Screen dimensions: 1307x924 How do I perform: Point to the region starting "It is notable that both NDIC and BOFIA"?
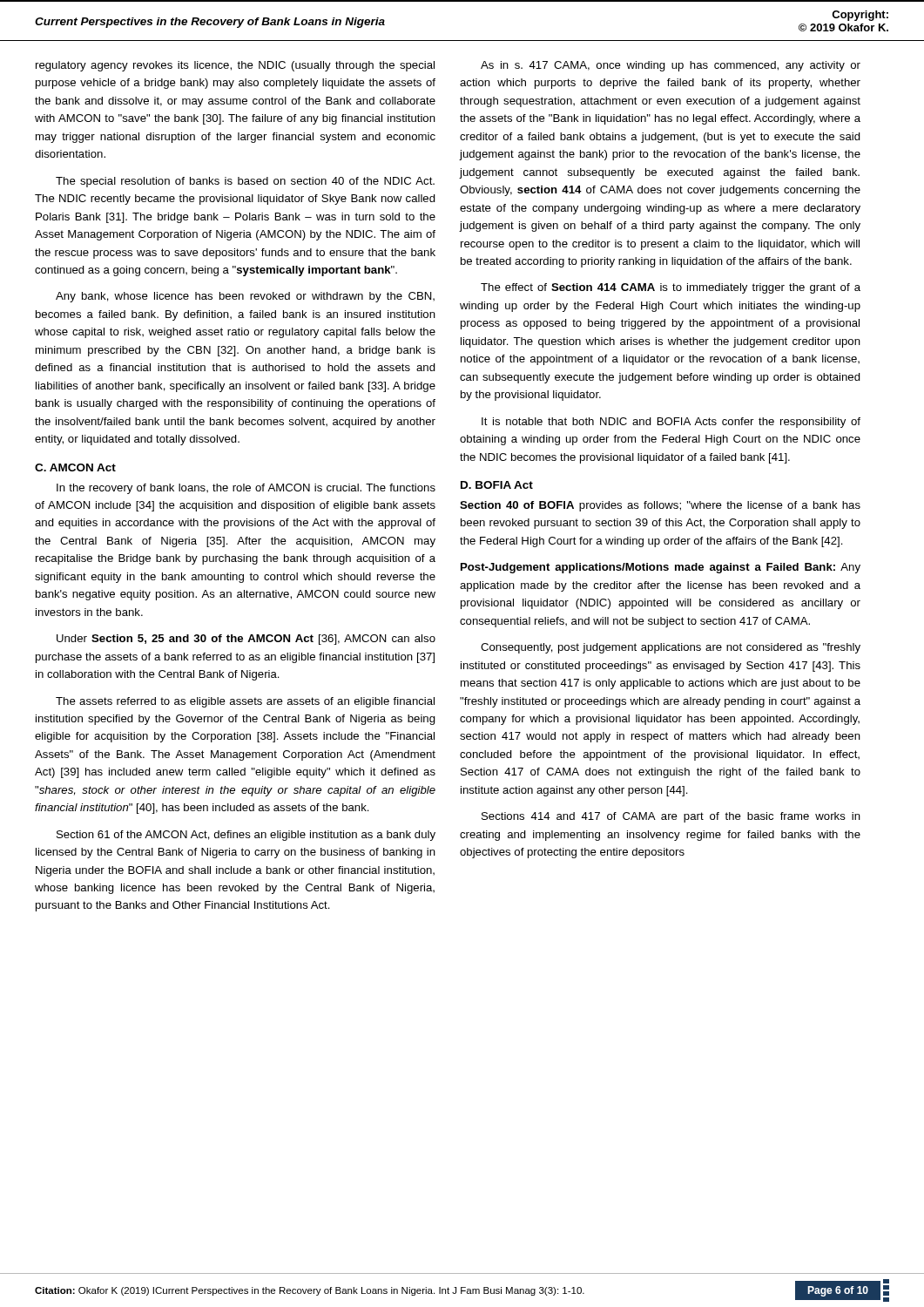coord(660,439)
